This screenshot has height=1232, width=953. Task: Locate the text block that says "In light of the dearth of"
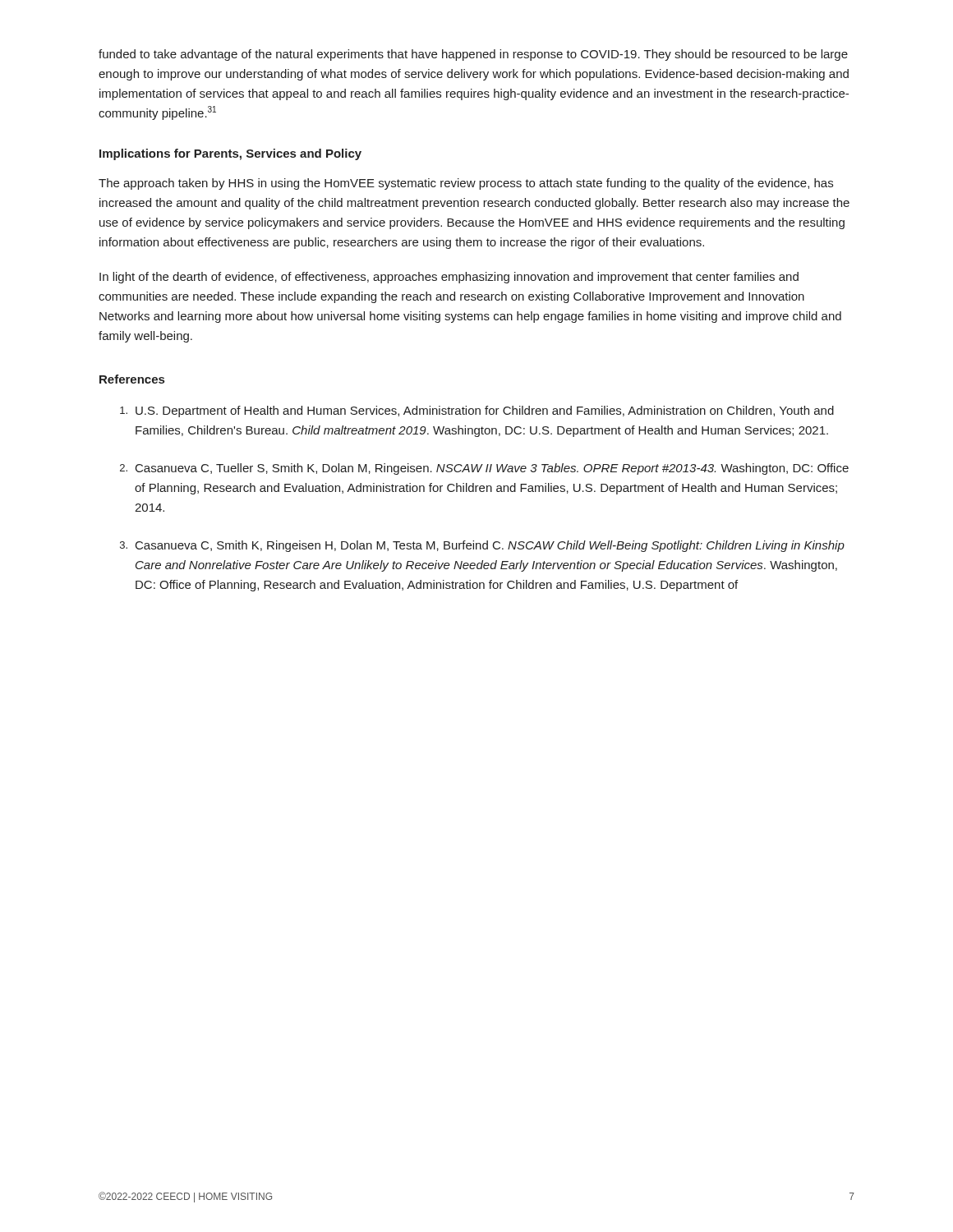point(470,306)
